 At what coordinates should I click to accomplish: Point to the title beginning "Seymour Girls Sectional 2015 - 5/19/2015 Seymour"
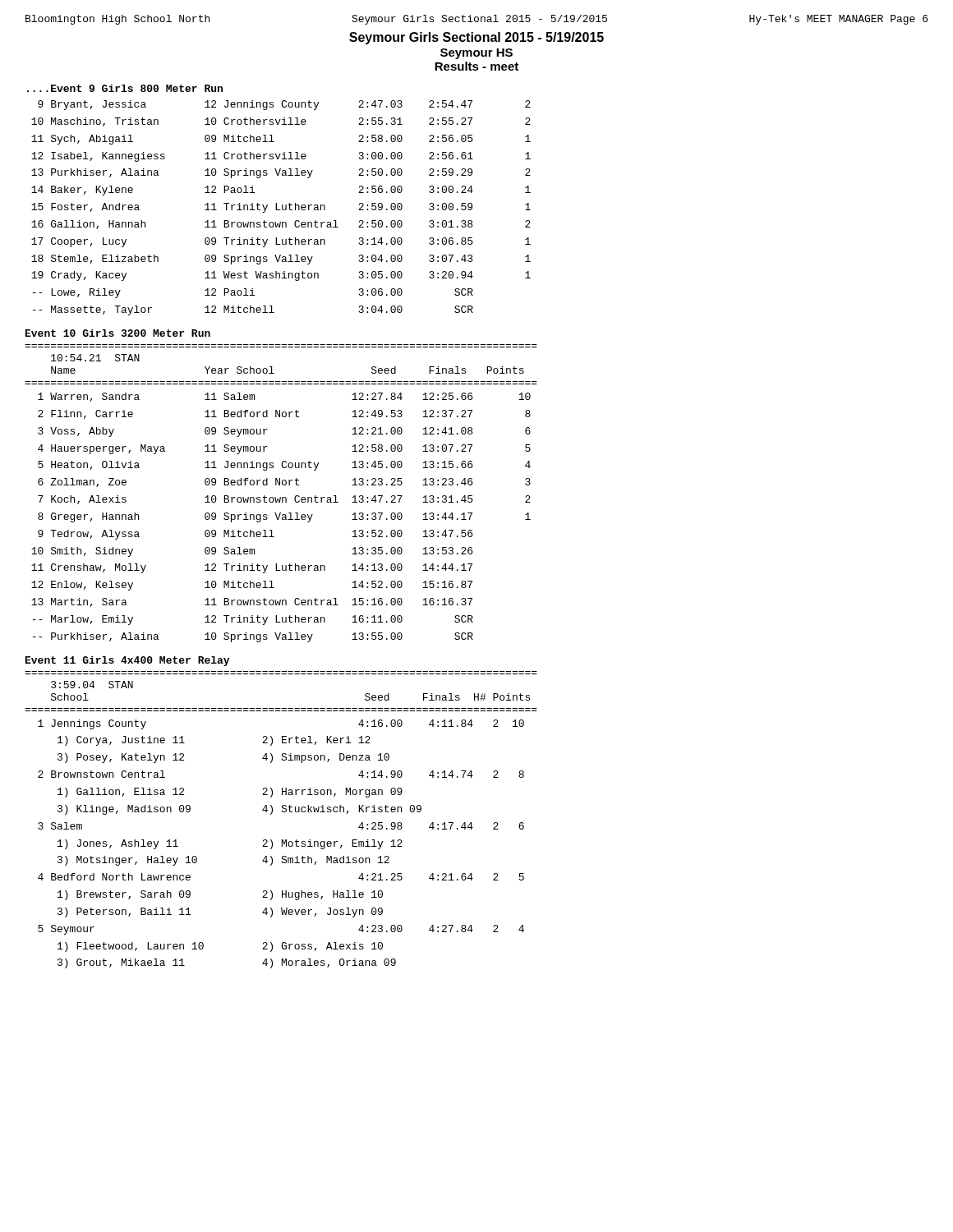pos(476,52)
